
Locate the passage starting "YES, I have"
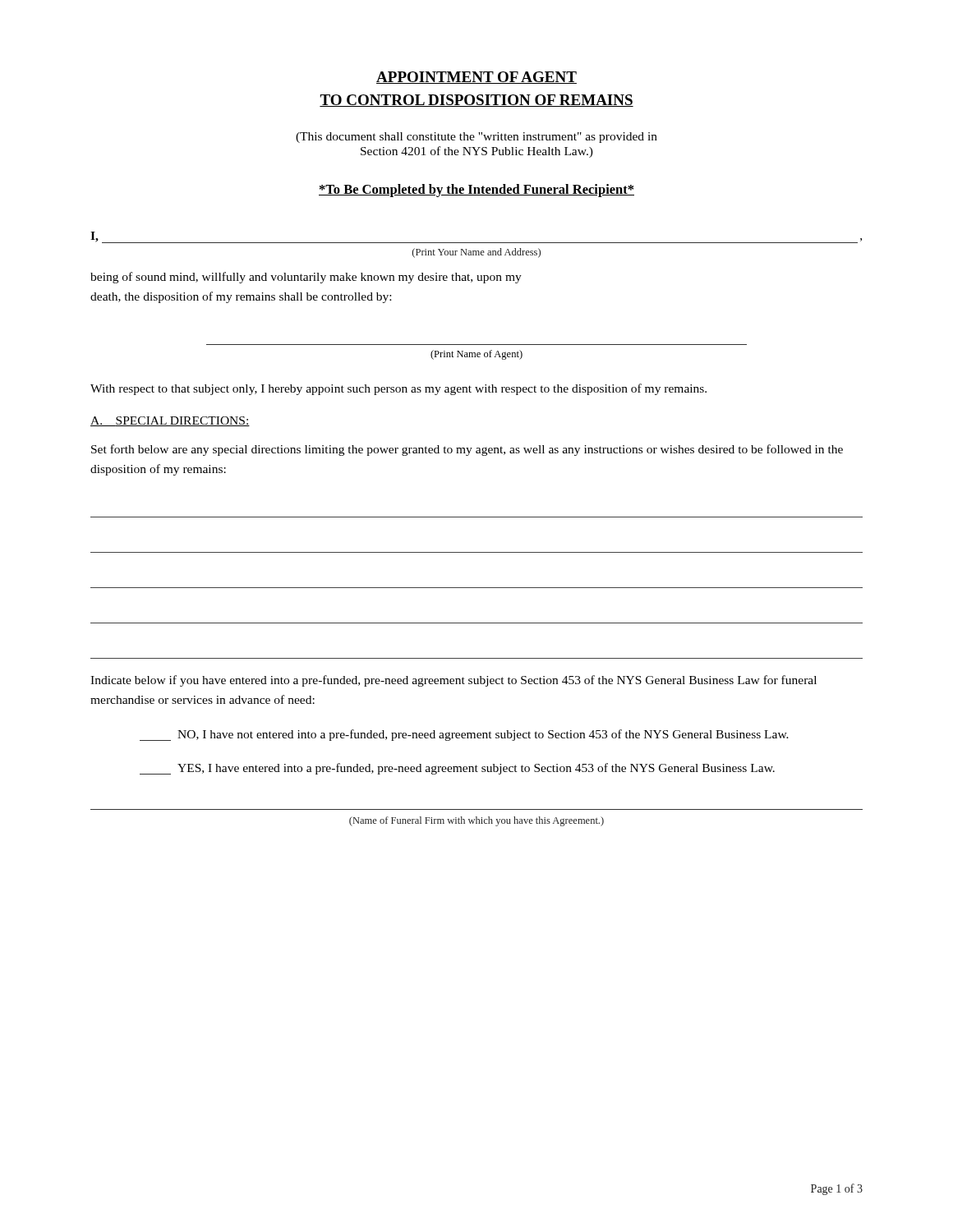(x=501, y=768)
